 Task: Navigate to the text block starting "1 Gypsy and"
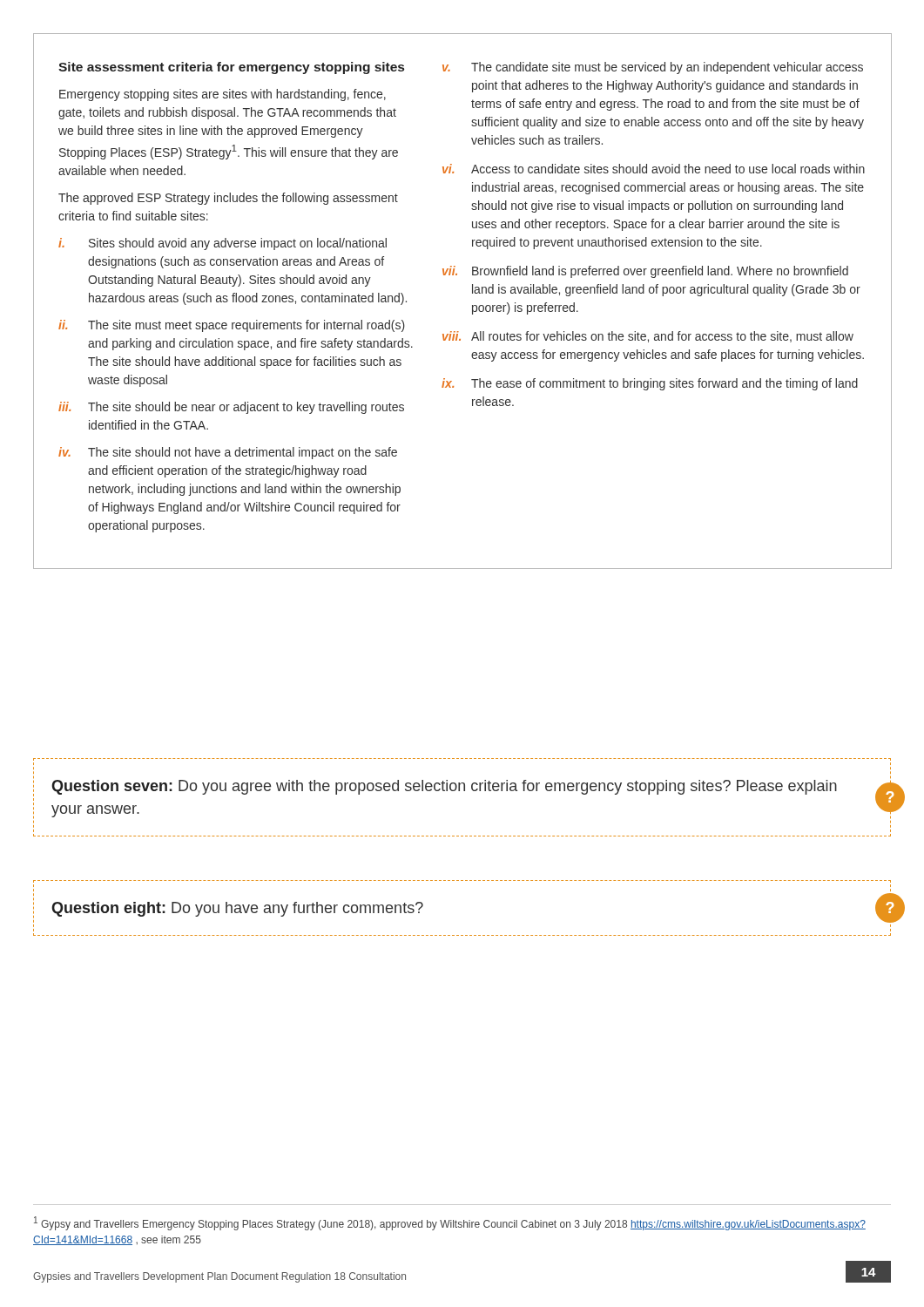(462, 1231)
